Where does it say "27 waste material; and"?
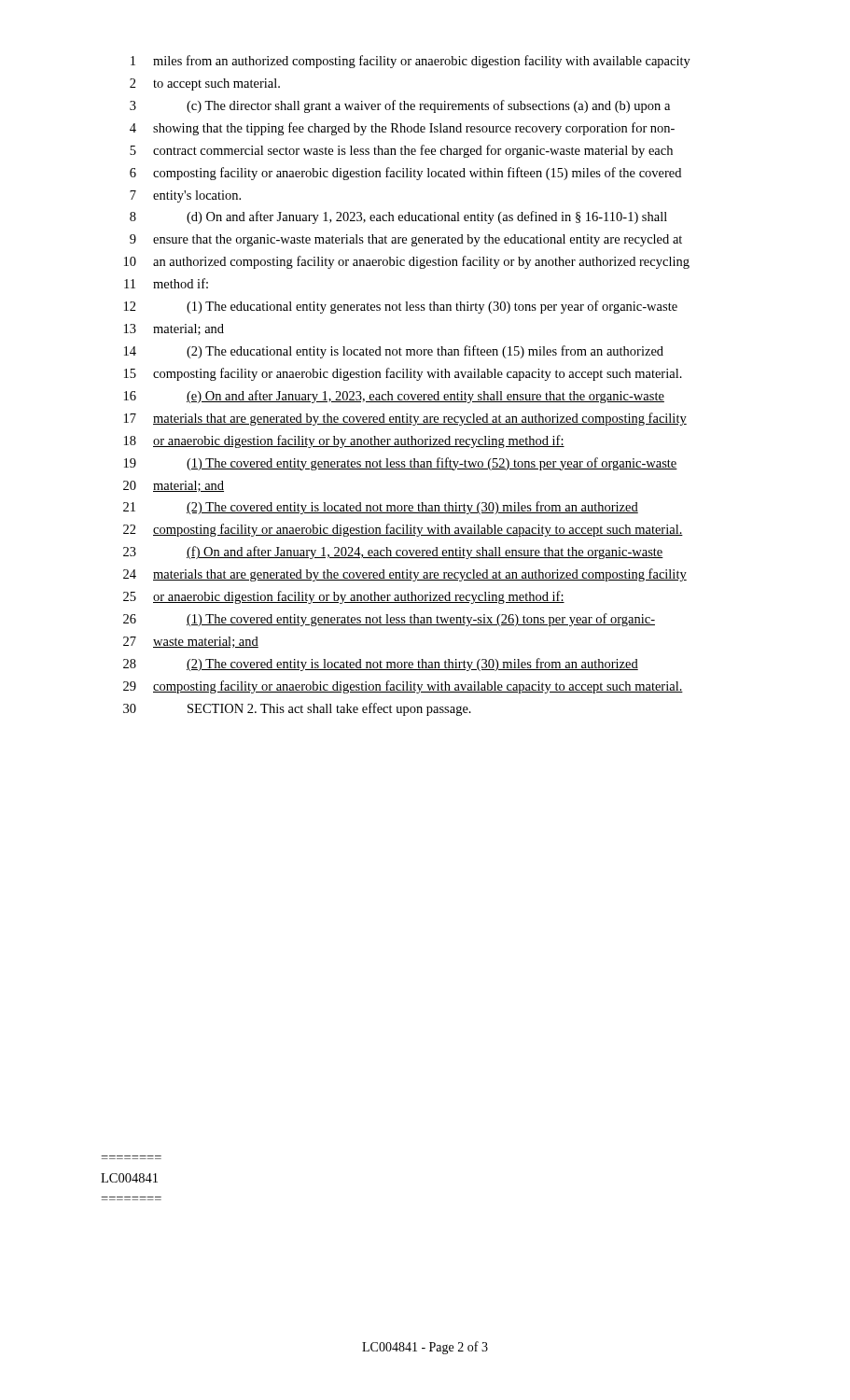The height and width of the screenshot is (1400, 850). pos(191,642)
